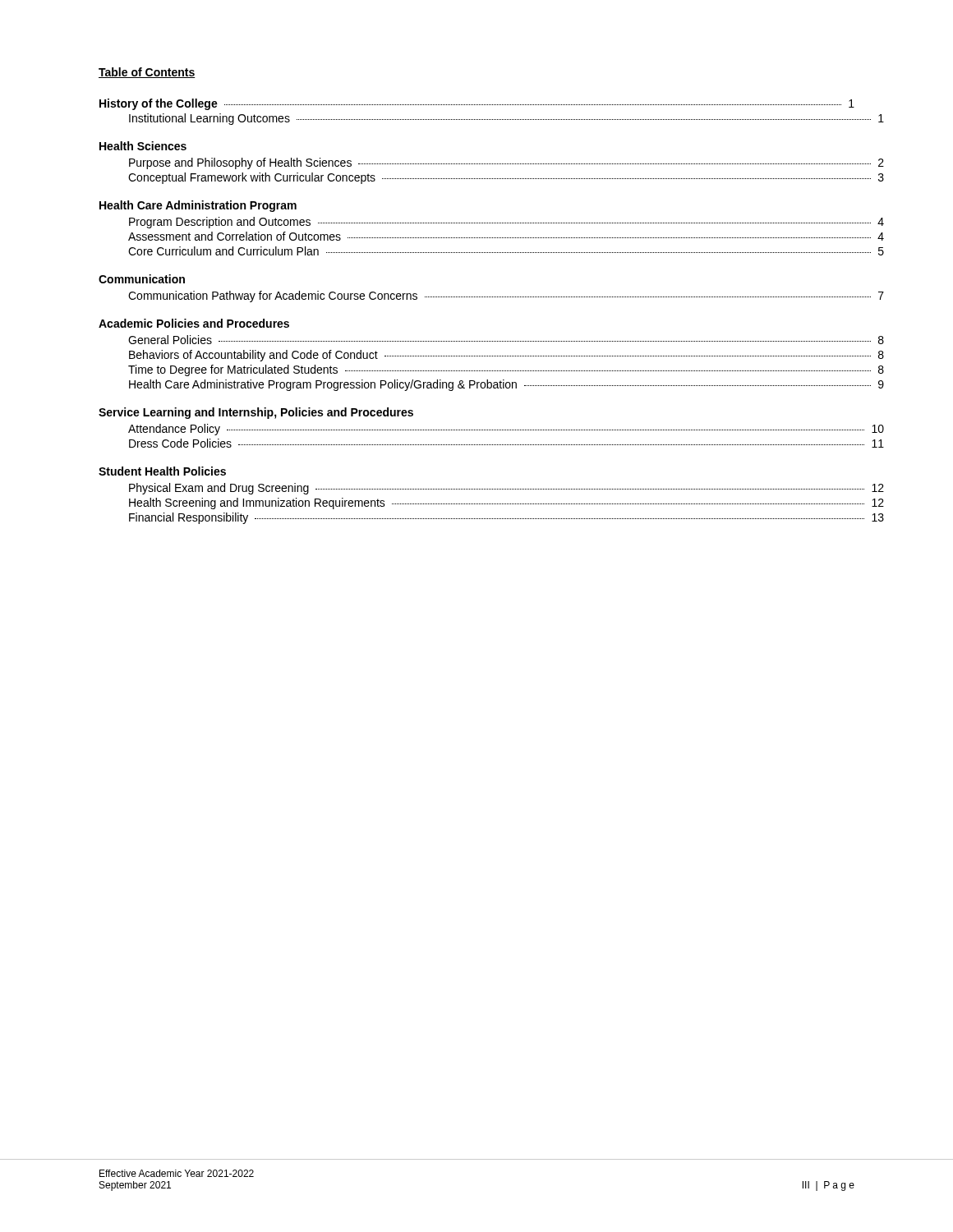Point to "History of the College 1"
This screenshot has width=953, height=1232.
point(476,103)
